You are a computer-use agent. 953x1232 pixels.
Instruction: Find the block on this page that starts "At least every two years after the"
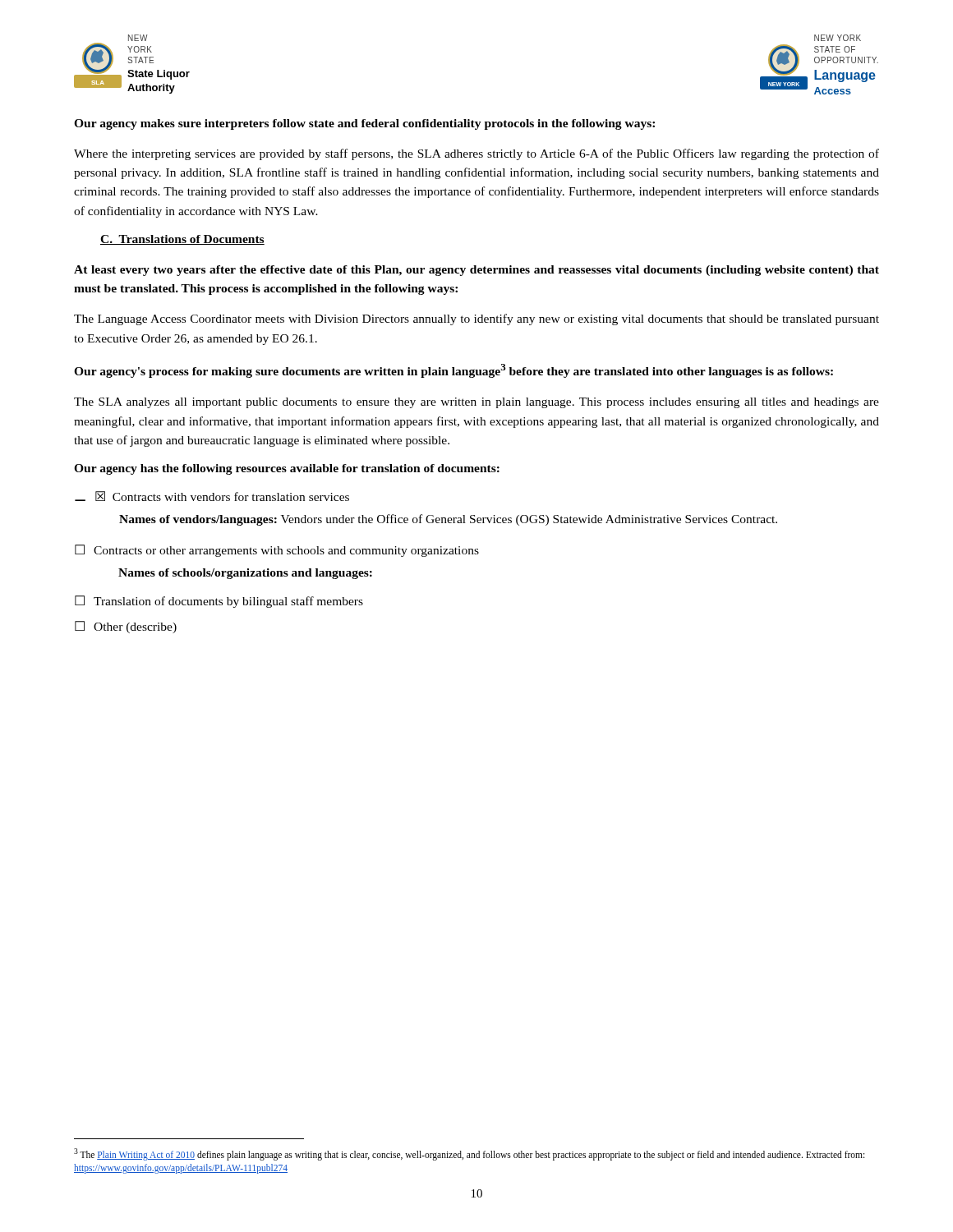pyautogui.click(x=476, y=278)
